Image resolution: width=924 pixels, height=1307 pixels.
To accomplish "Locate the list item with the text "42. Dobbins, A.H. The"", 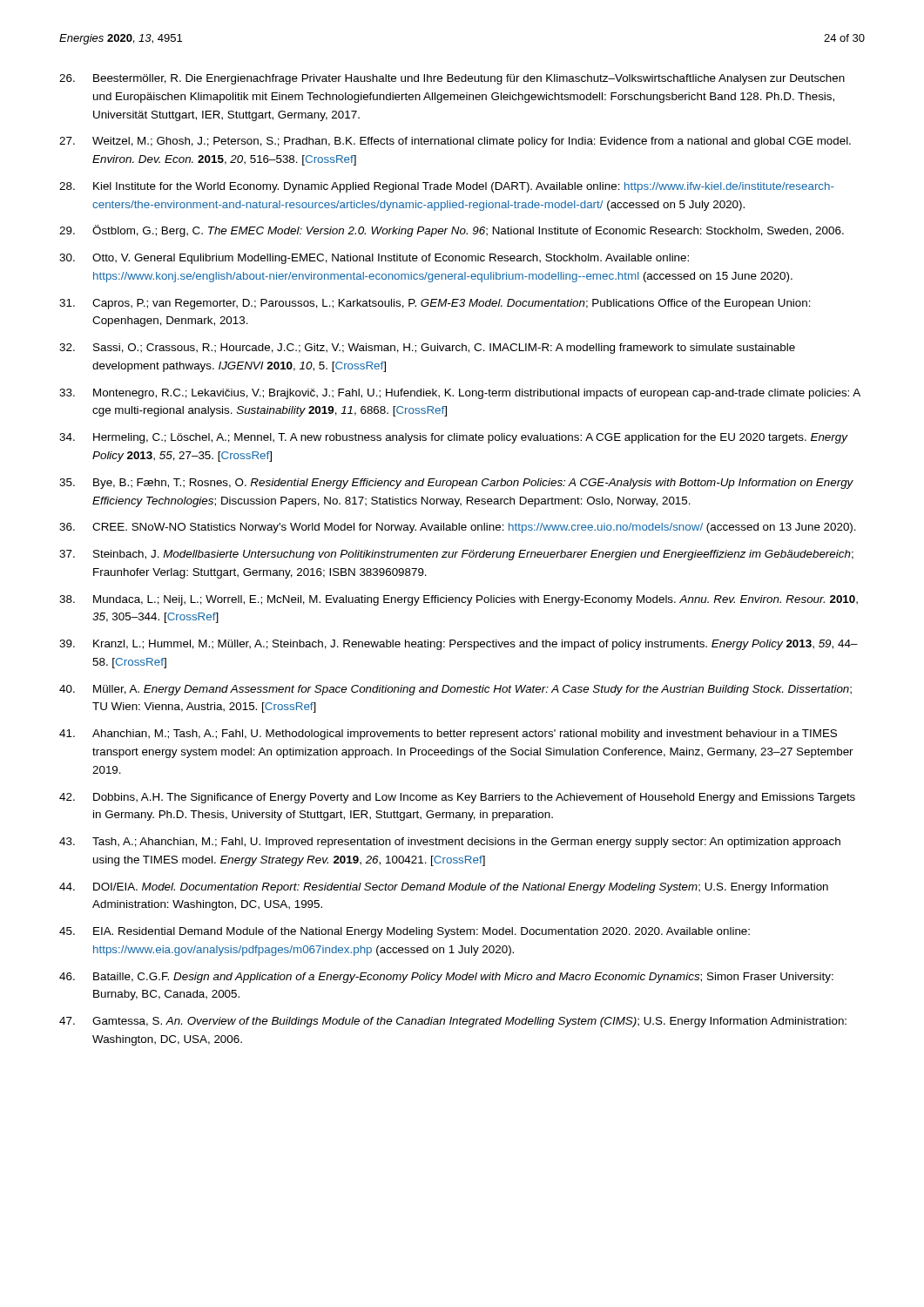I will point(462,806).
